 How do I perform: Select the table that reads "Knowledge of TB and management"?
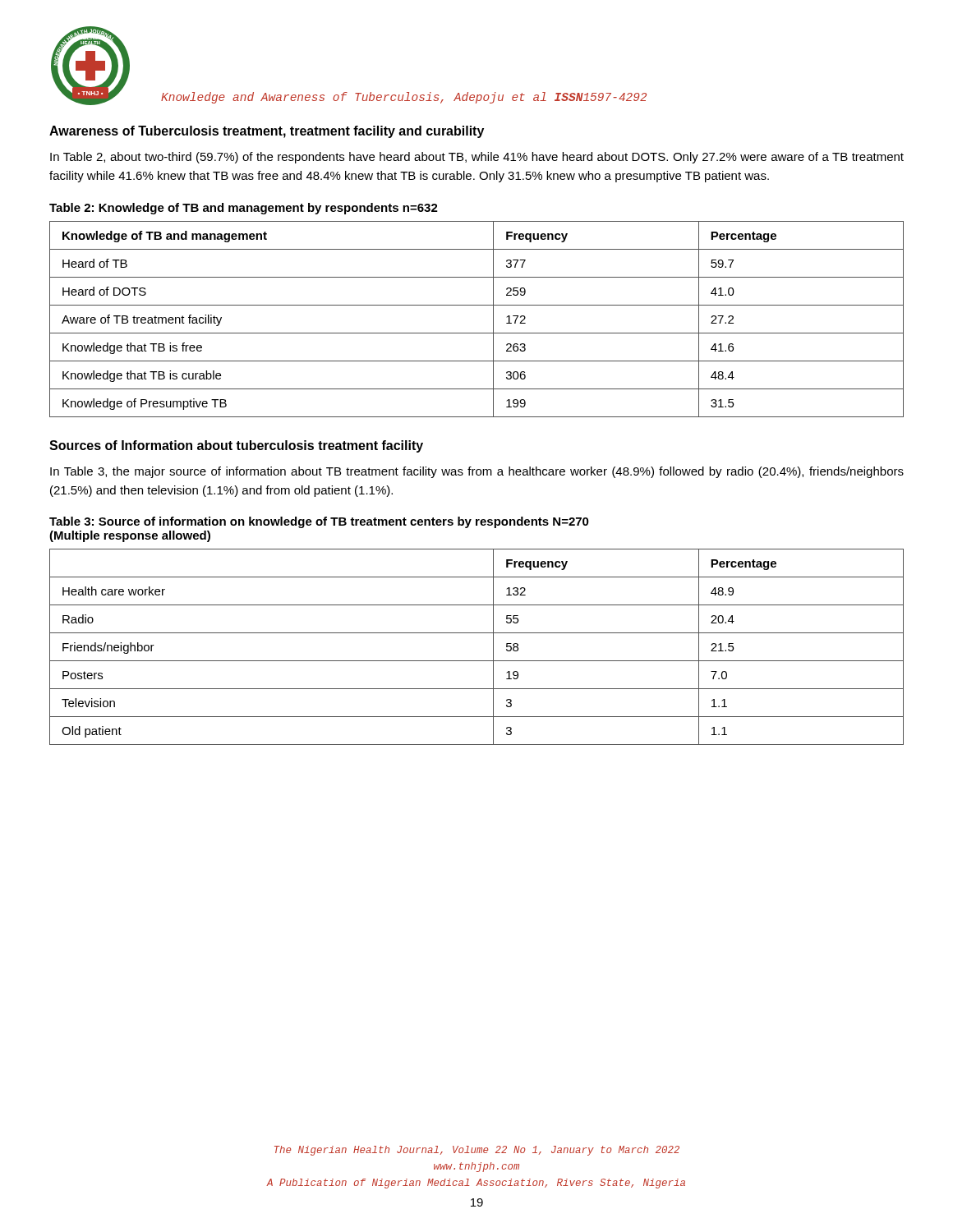(x=476, y=319)
